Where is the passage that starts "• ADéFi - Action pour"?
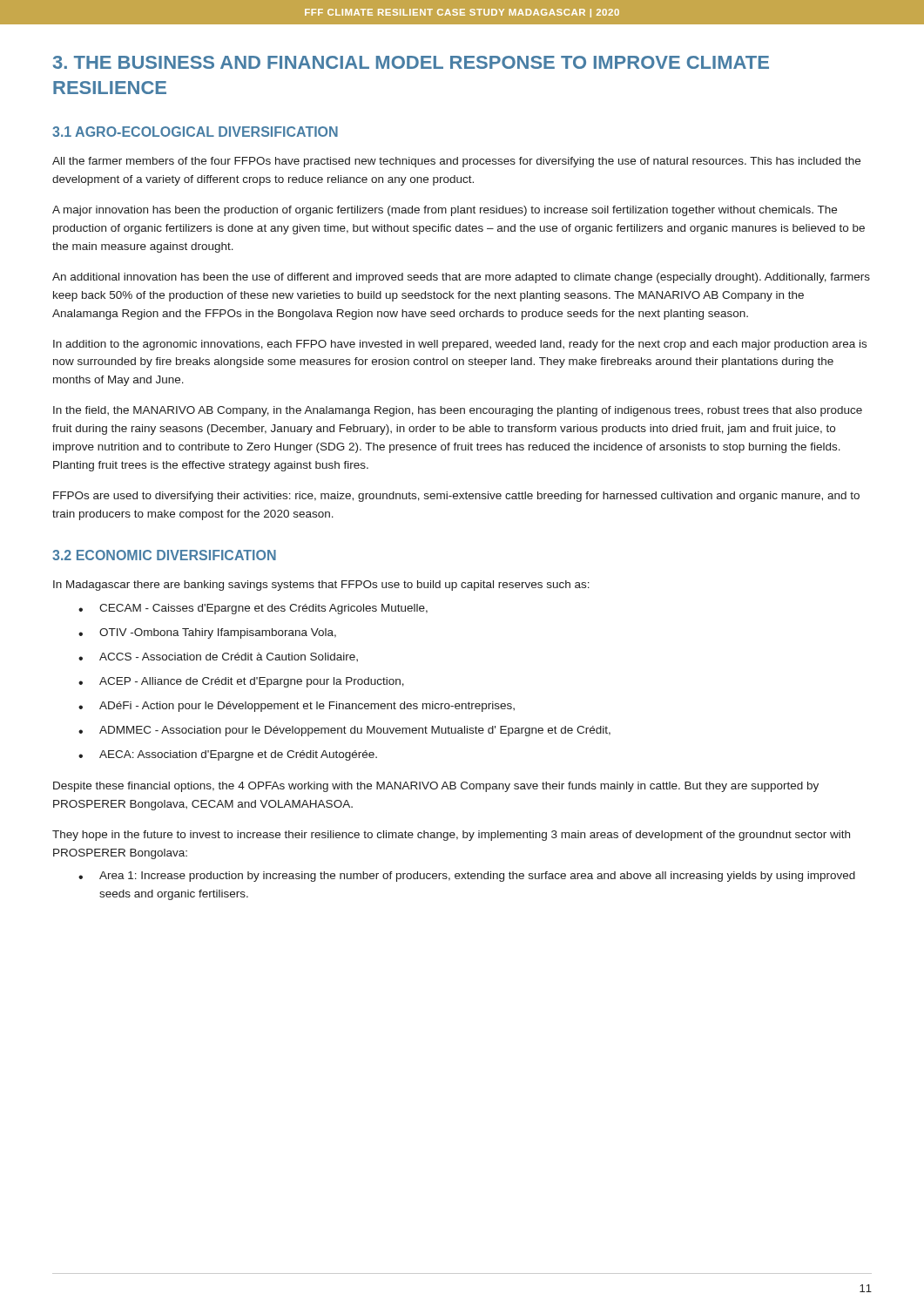Screen dimensions: 1307x924 297,707
